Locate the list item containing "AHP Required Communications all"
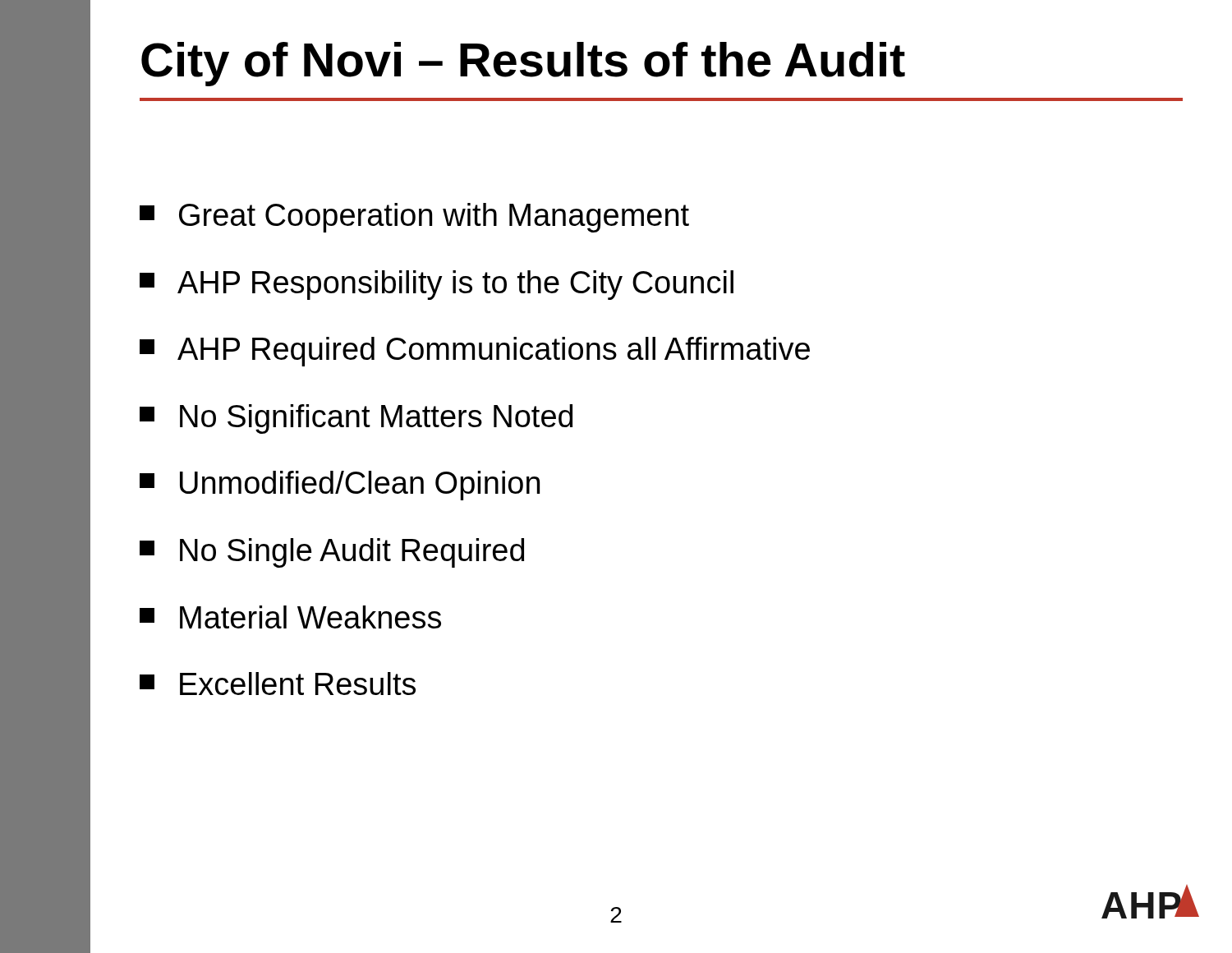The width and height of the screenshot is (1232, 953). point(475,350)
